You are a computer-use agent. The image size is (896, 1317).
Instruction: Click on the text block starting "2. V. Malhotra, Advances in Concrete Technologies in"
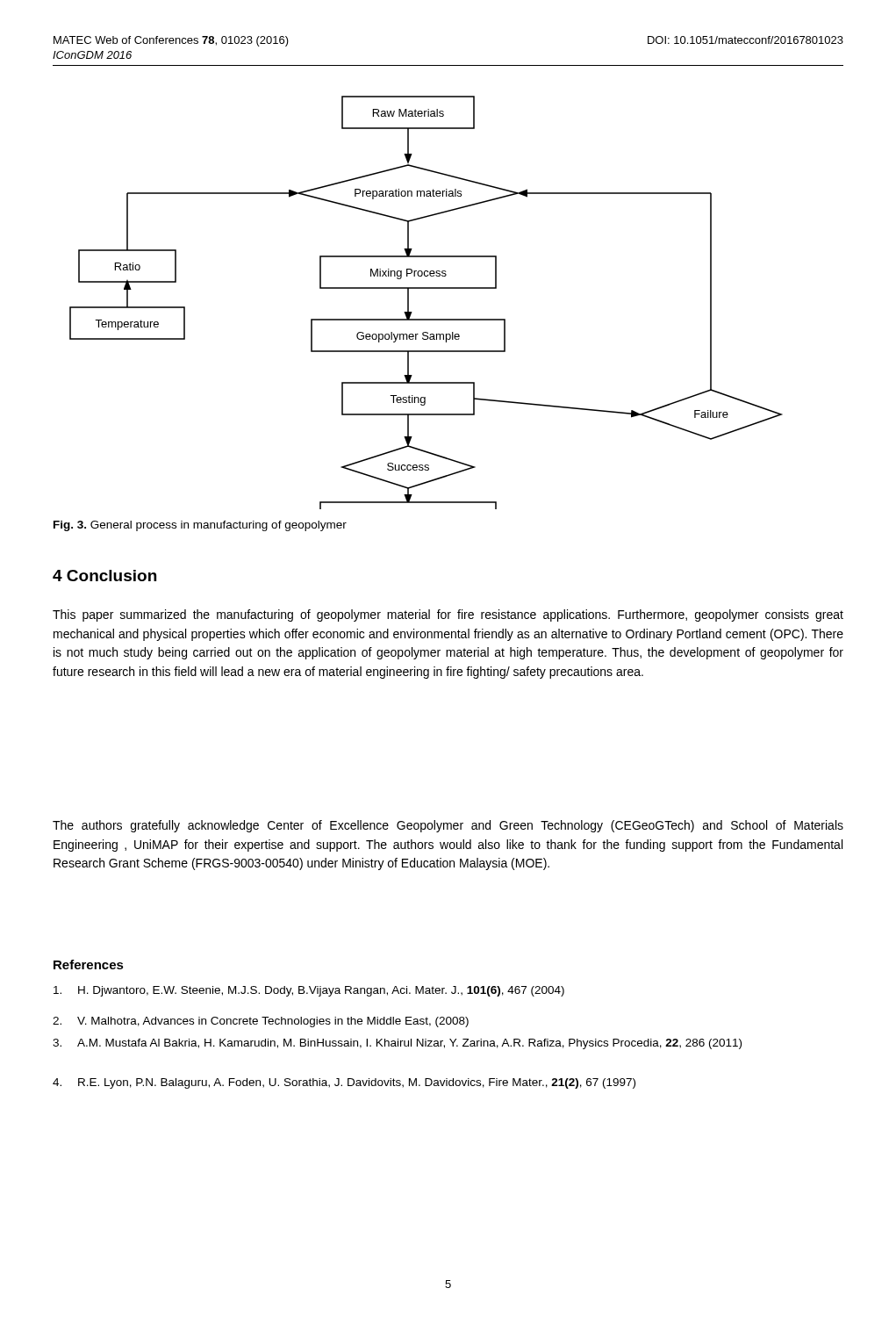[261, 1021]
